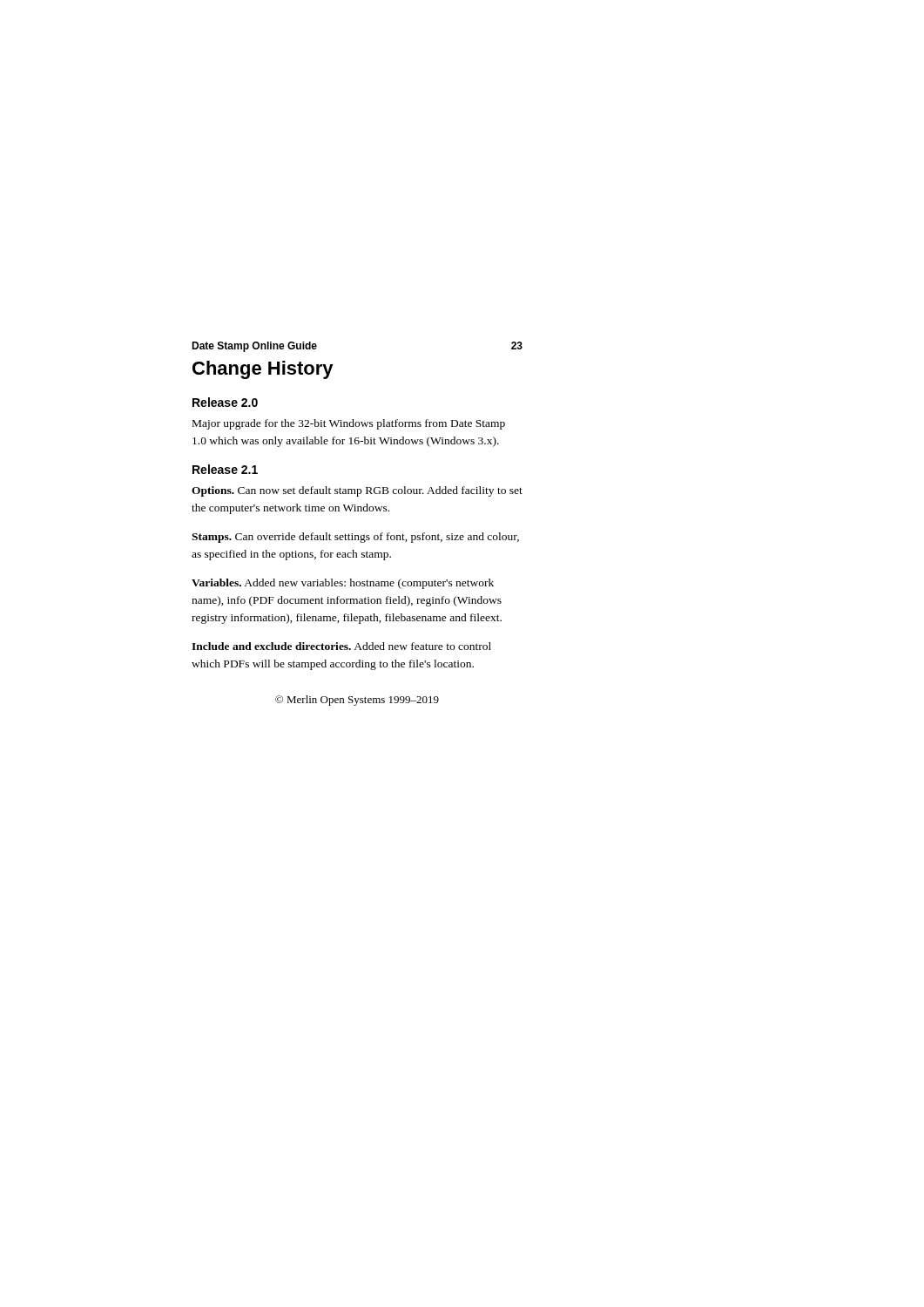Screen dimensions: 1307x924
Task: Navigate to the text block starting "Variables. Added new variables: hostname (computer's network name),"
Action: 347,600
